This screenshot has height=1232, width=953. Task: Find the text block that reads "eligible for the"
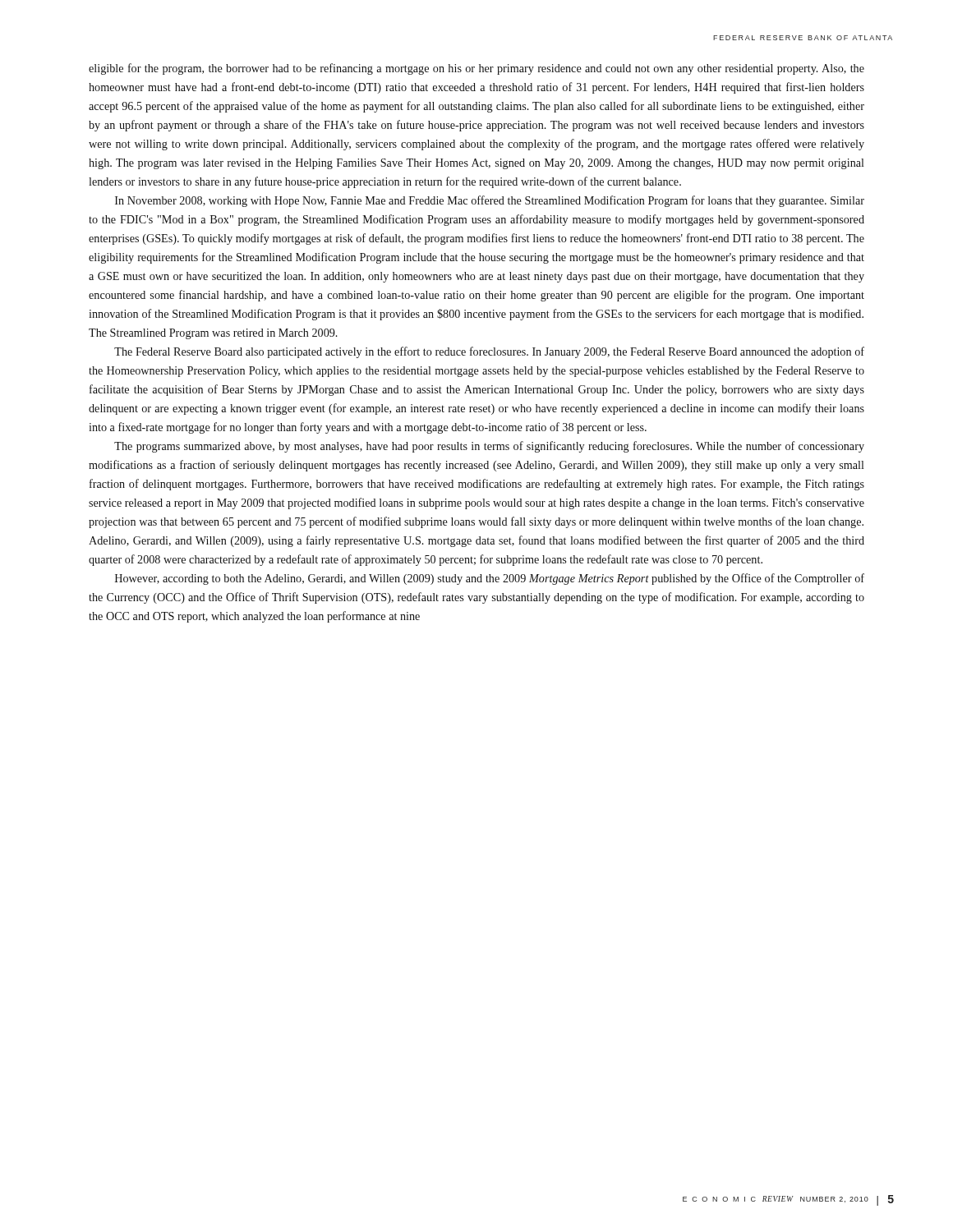pyautogui.click(x=476, y=342)
